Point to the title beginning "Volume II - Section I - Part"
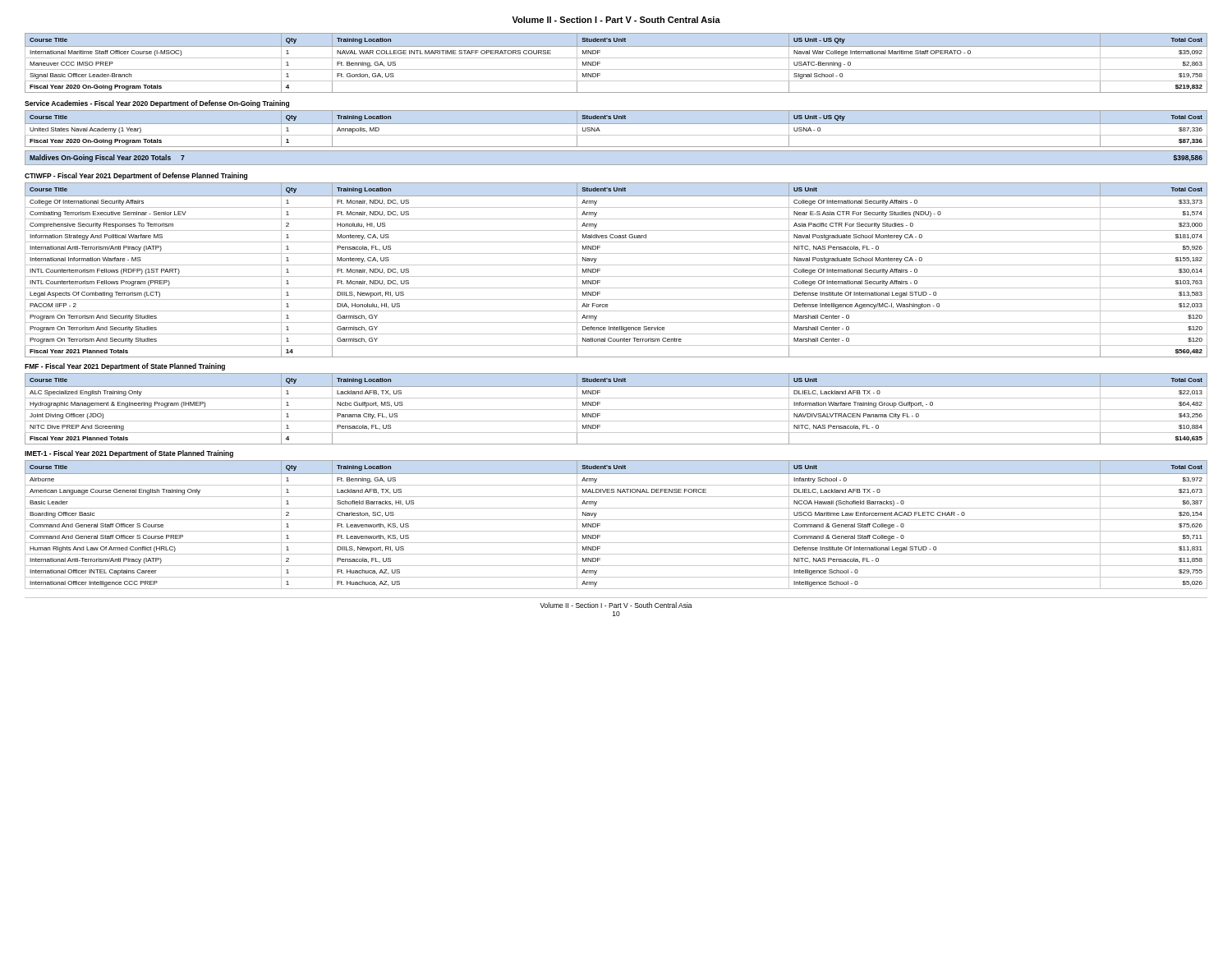1232x953 pixels. pyautogui.click(x=616, y=20)
